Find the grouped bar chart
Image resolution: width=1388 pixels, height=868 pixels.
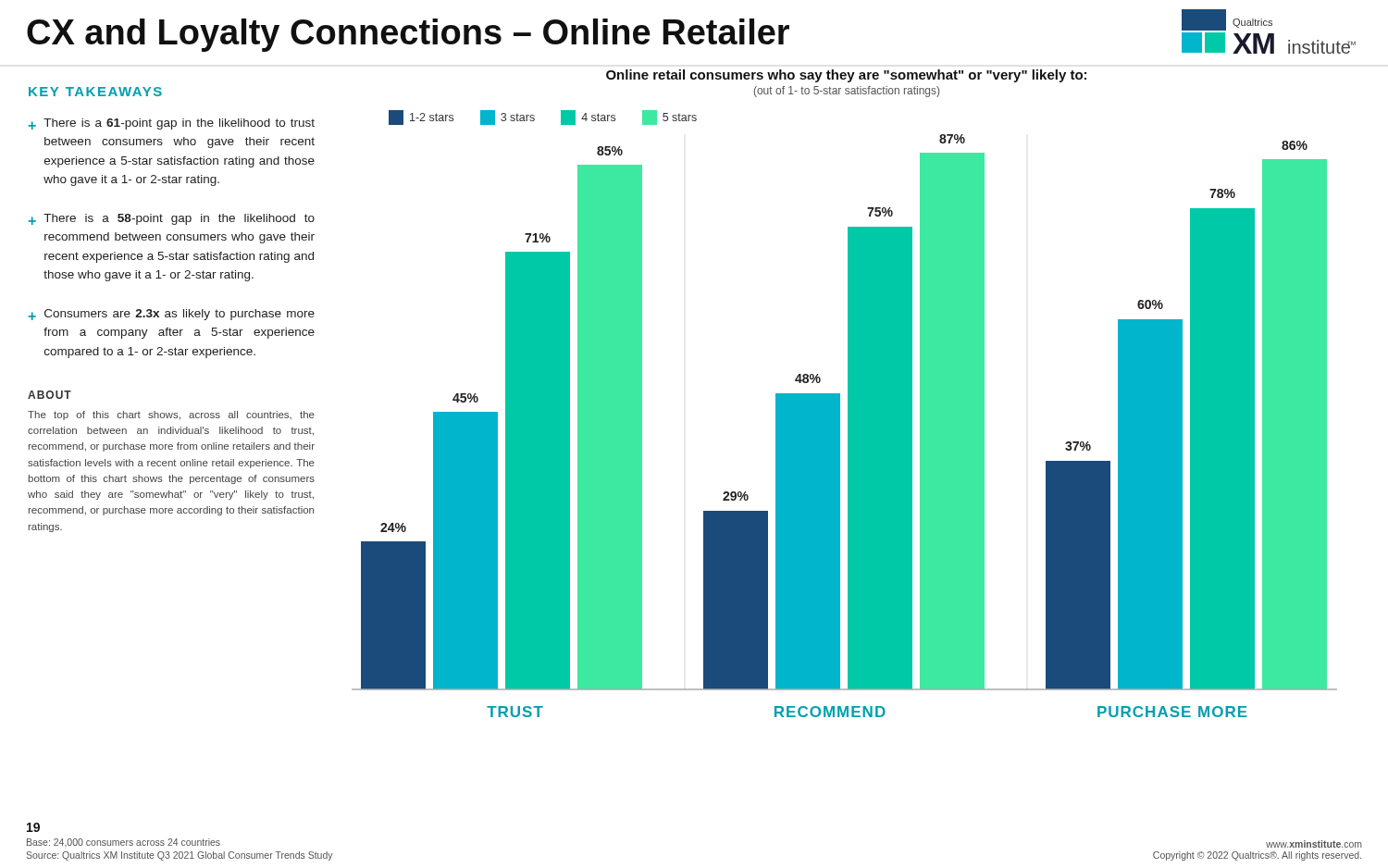click(x=847, y=441)
